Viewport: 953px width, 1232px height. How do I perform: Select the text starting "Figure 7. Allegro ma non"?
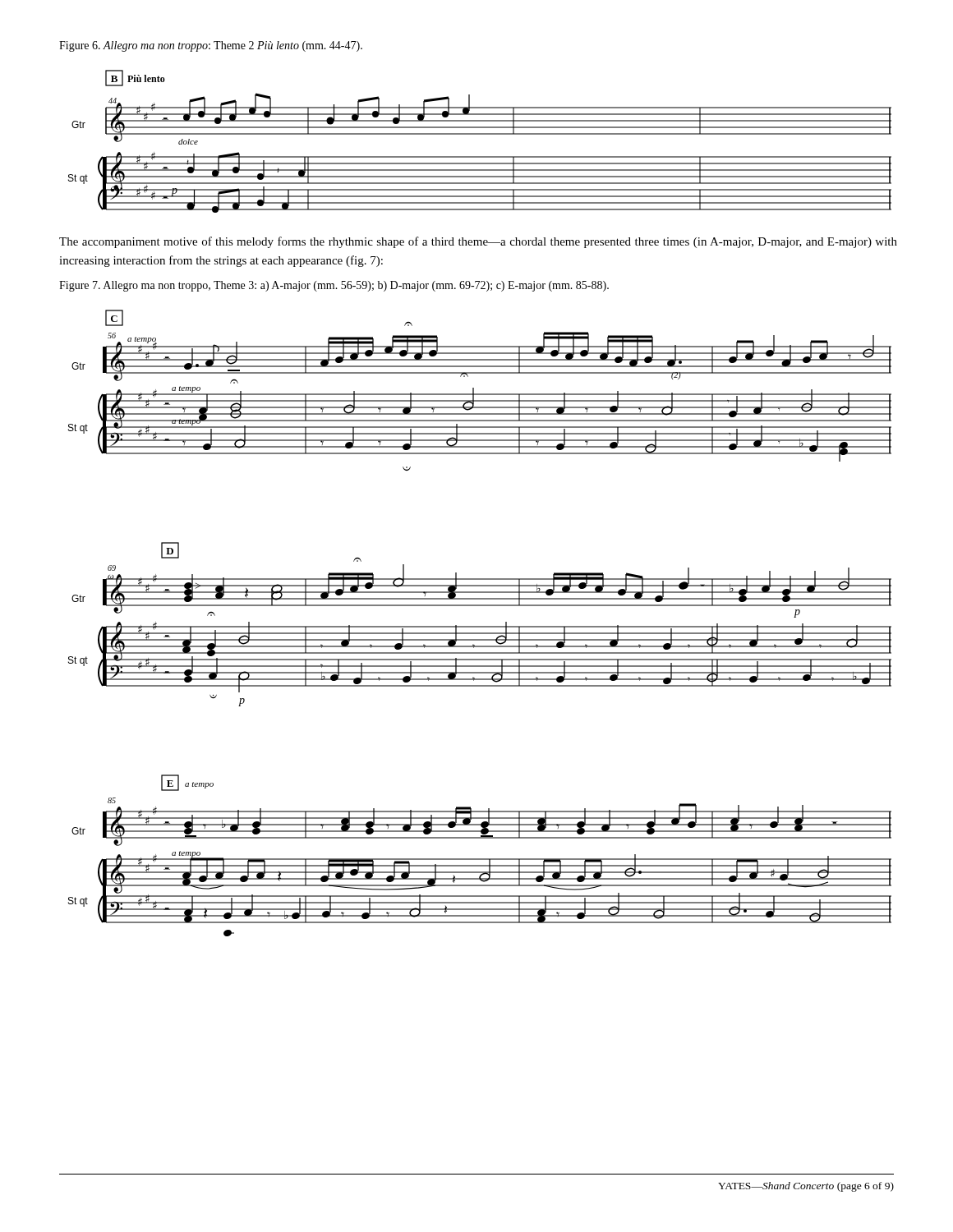pos(334,285)
